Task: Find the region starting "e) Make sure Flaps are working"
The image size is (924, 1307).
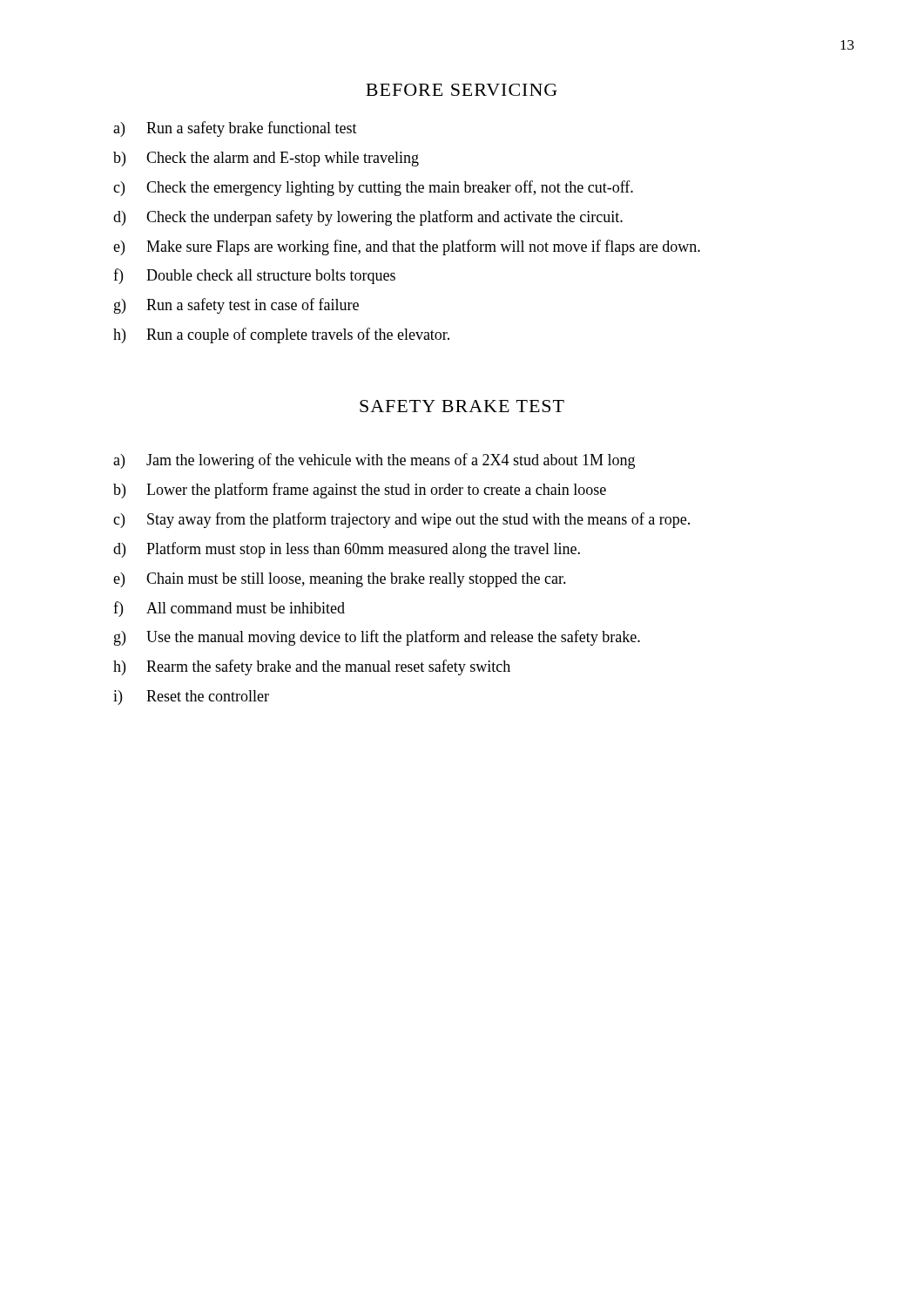Action: tap(471, 247)
